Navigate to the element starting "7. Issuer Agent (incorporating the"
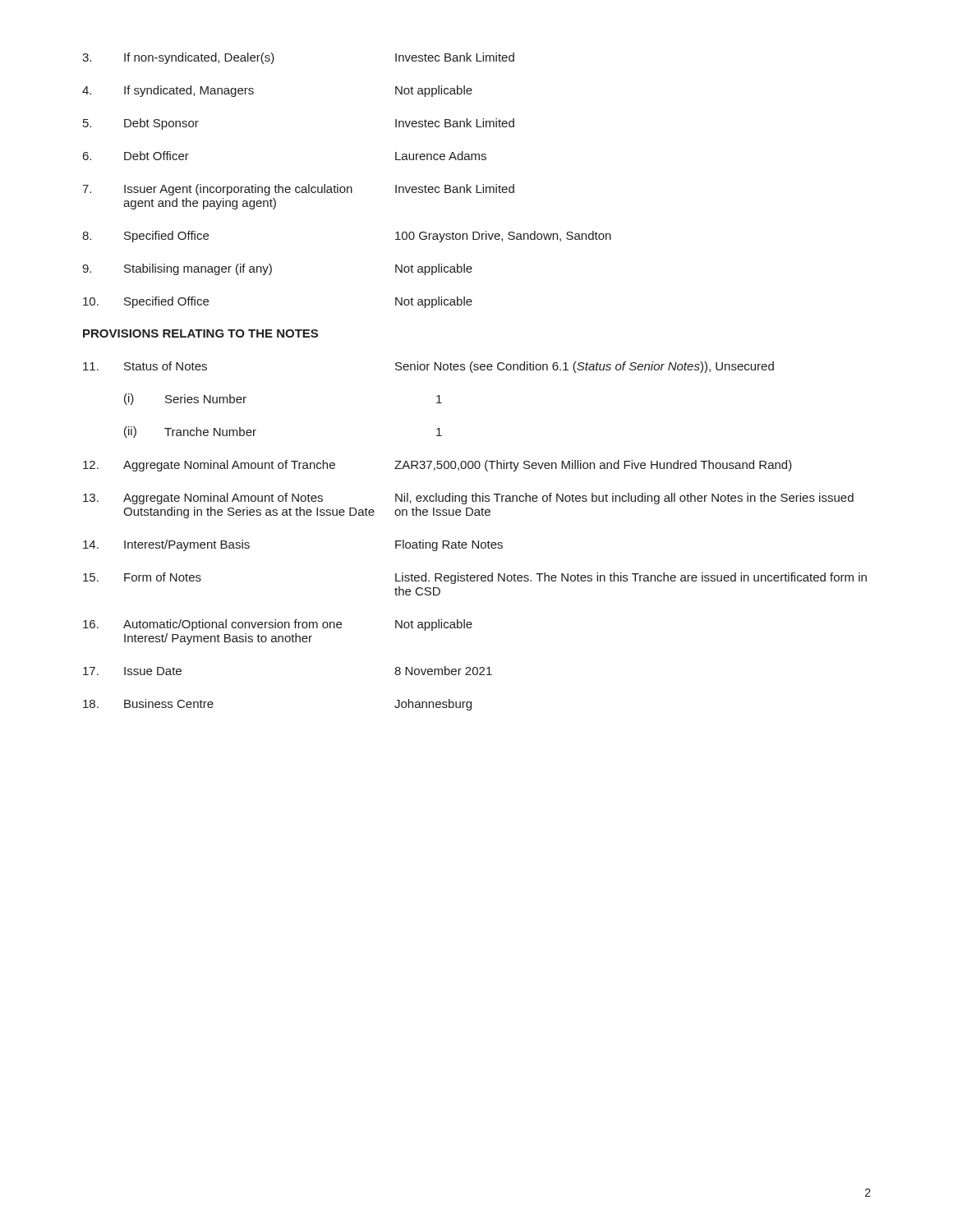Screen dimensions: 1232x953 pyautogui.click(x=476, y=195)
